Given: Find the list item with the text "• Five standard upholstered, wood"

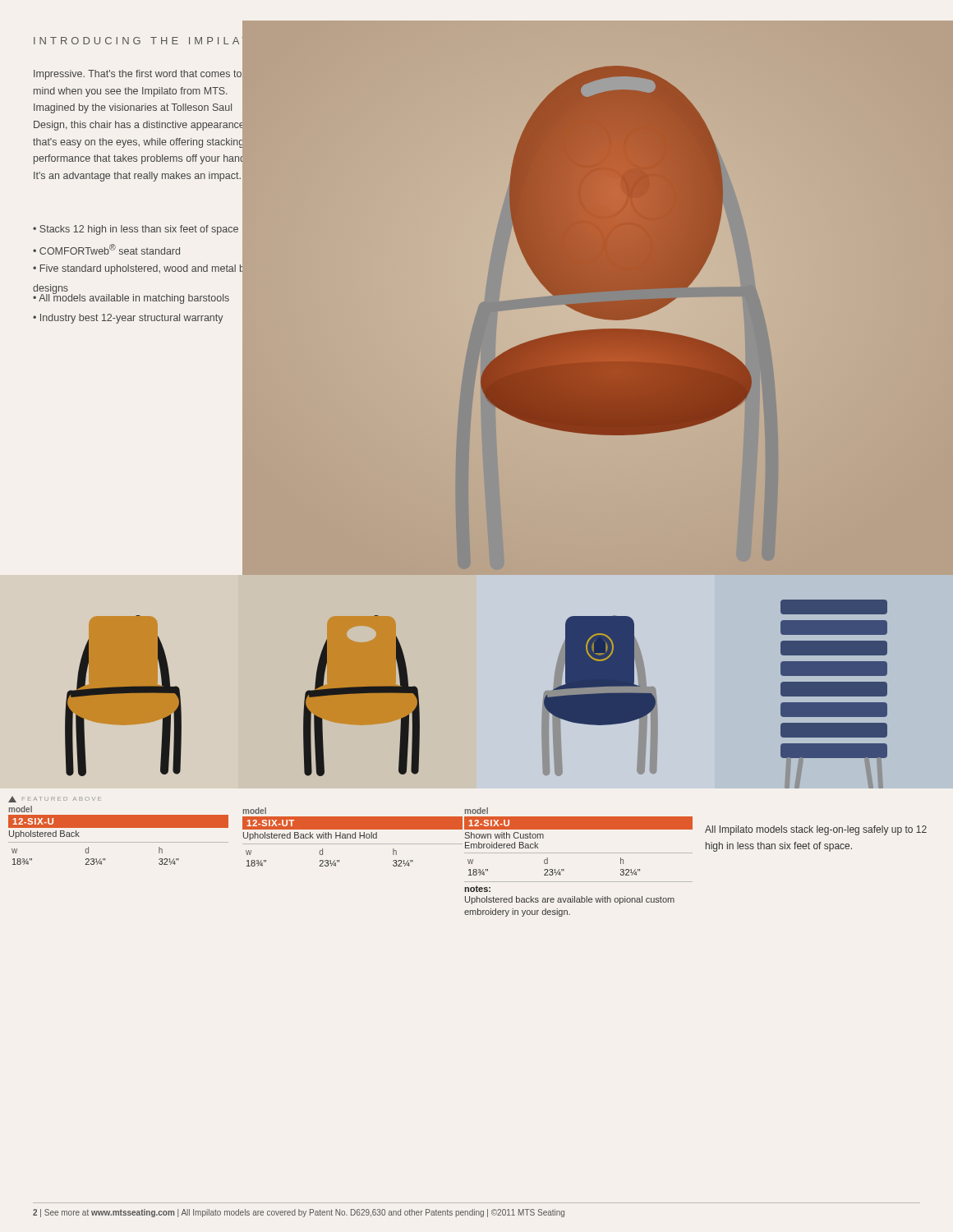Looking at the screenshot, I should point(147,278).
